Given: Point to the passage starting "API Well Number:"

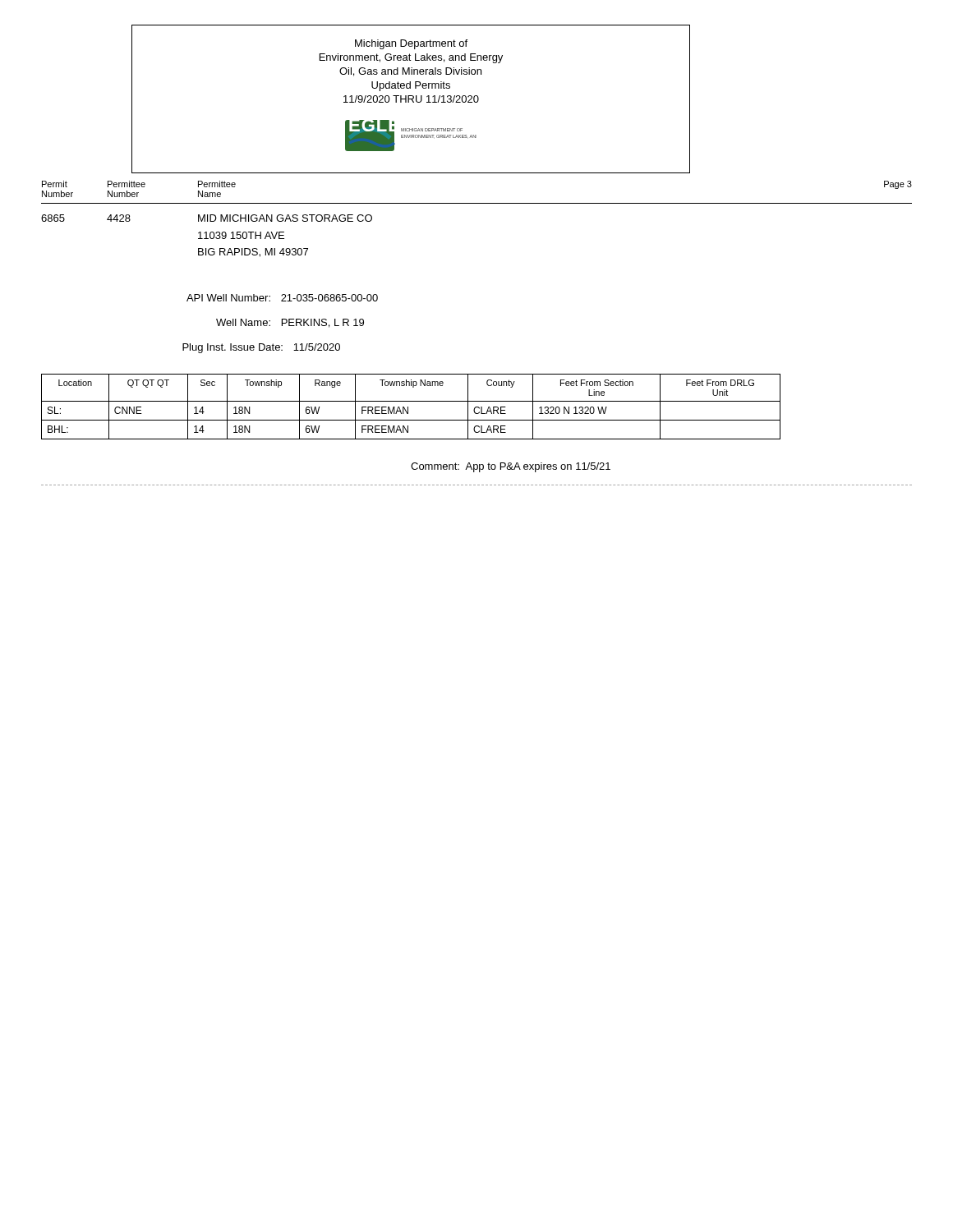Looking at the screenshot, I should click(271, 298).
